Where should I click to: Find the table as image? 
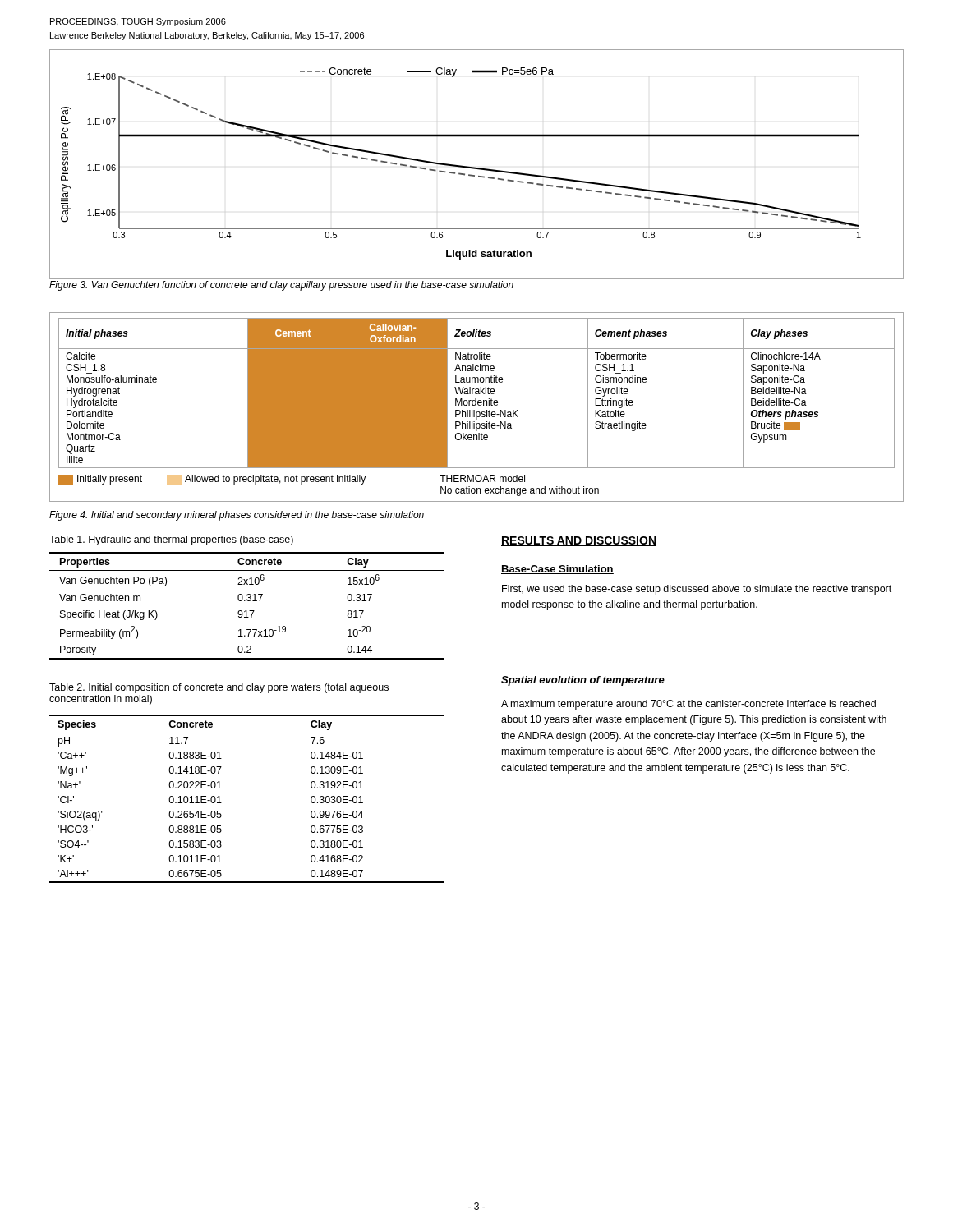[x=476, y=407]
